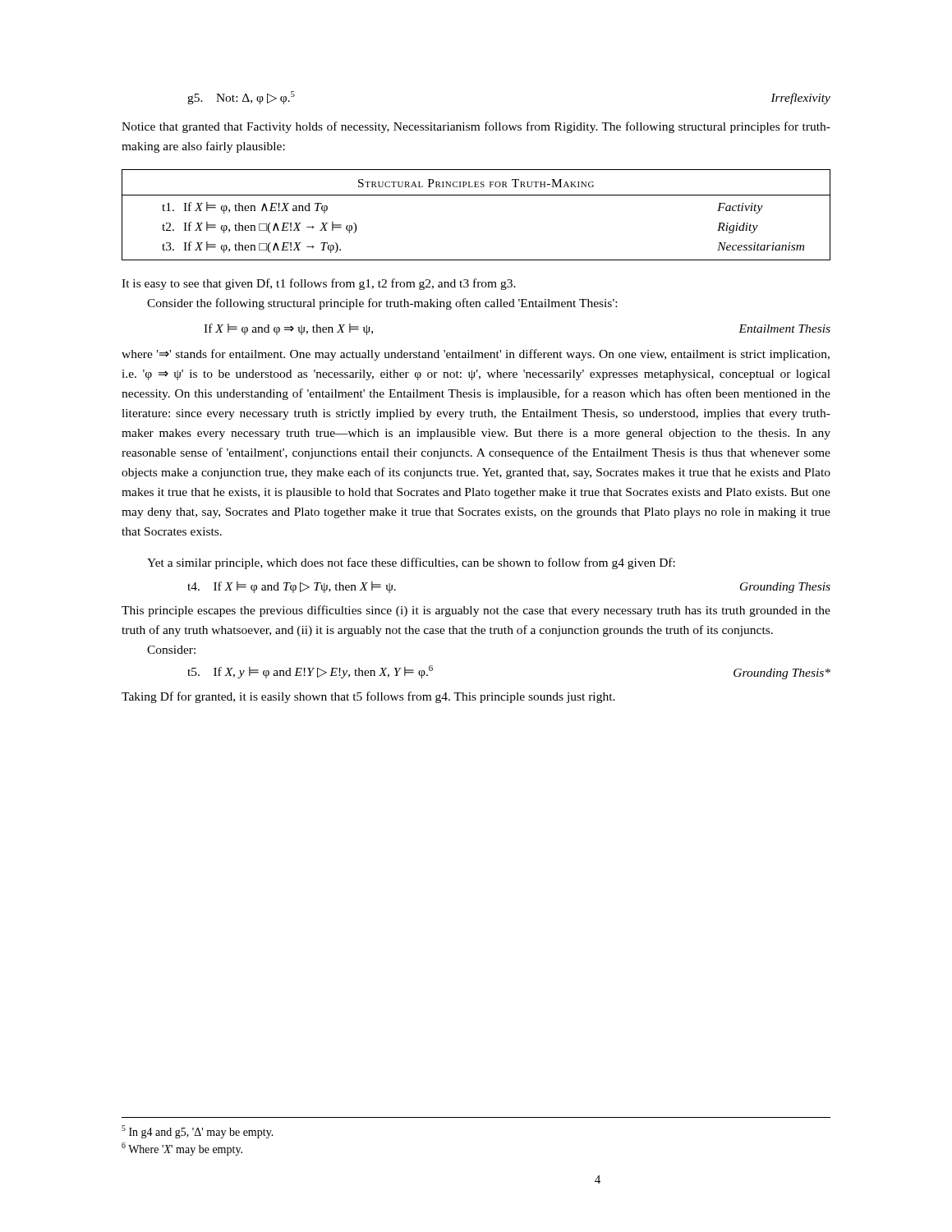The width and height of the screenshot is (952, 1232).
Task: Locate the text block that reads "Notice that granted that Factivity holds of necessity,"
Action: (x=476, y=136)
